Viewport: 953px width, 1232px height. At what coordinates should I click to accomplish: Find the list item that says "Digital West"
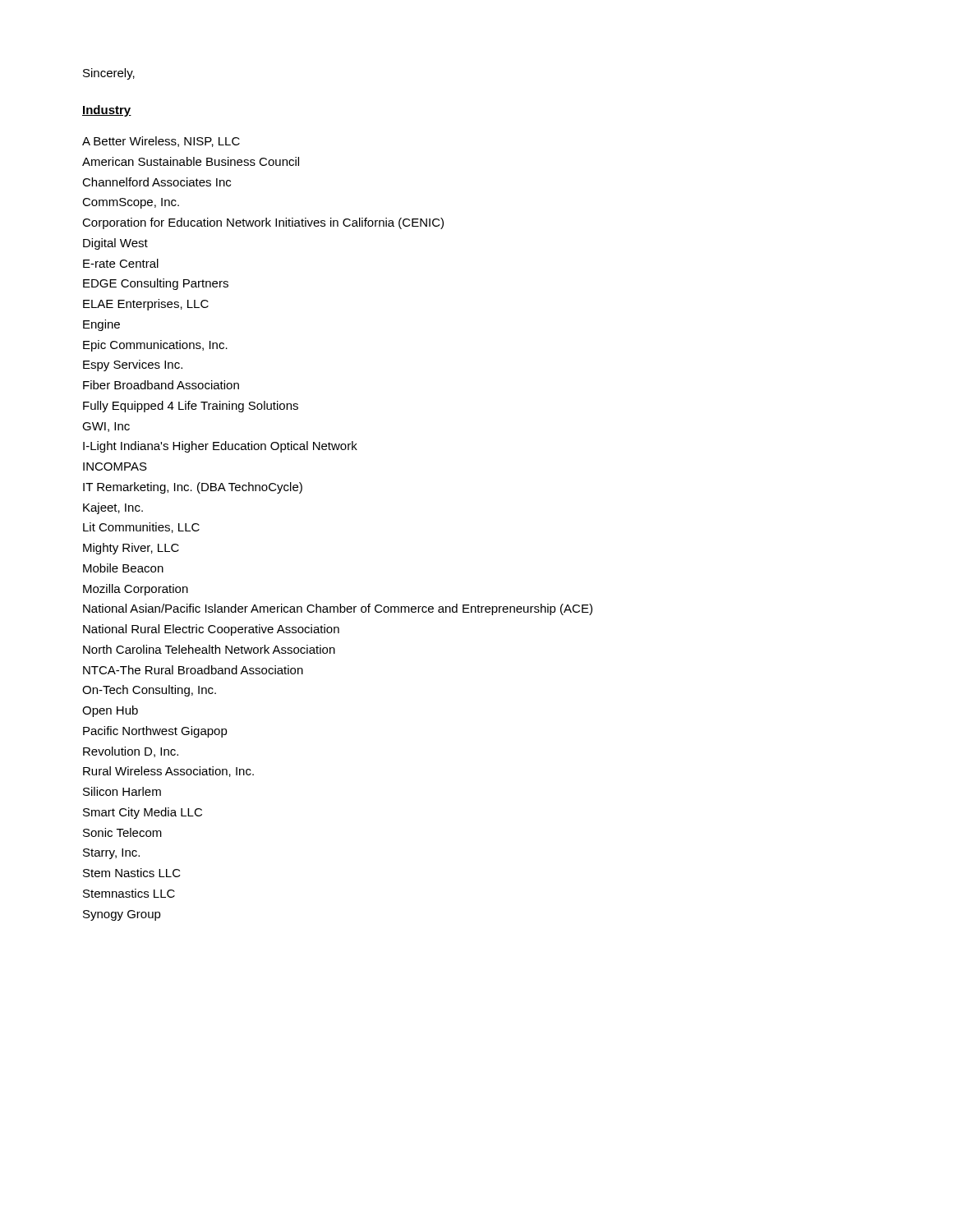click(x=115, y=243)
